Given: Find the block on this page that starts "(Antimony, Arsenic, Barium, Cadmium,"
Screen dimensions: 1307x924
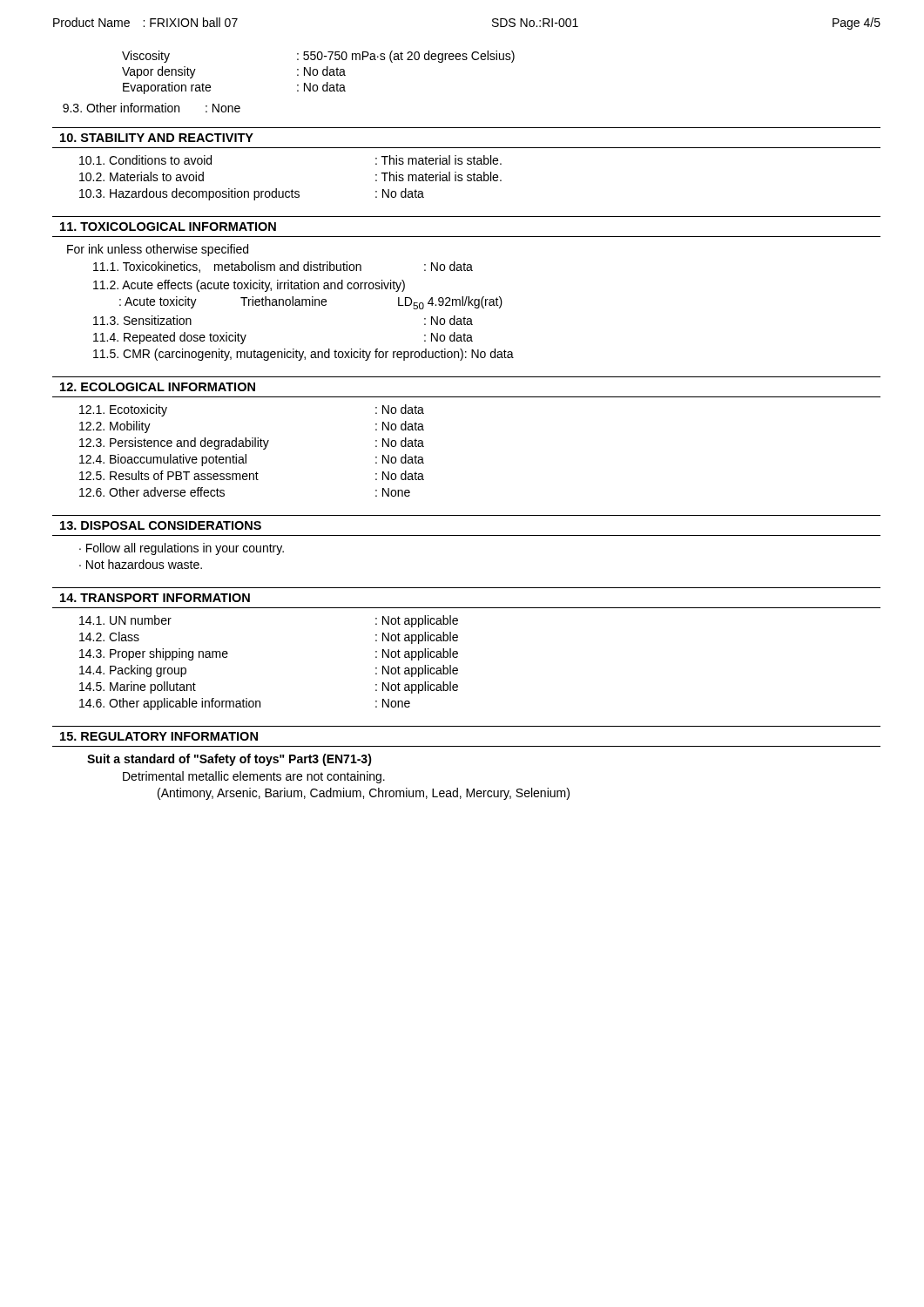Looking at the screenshot, I should (x=364, y=793).
